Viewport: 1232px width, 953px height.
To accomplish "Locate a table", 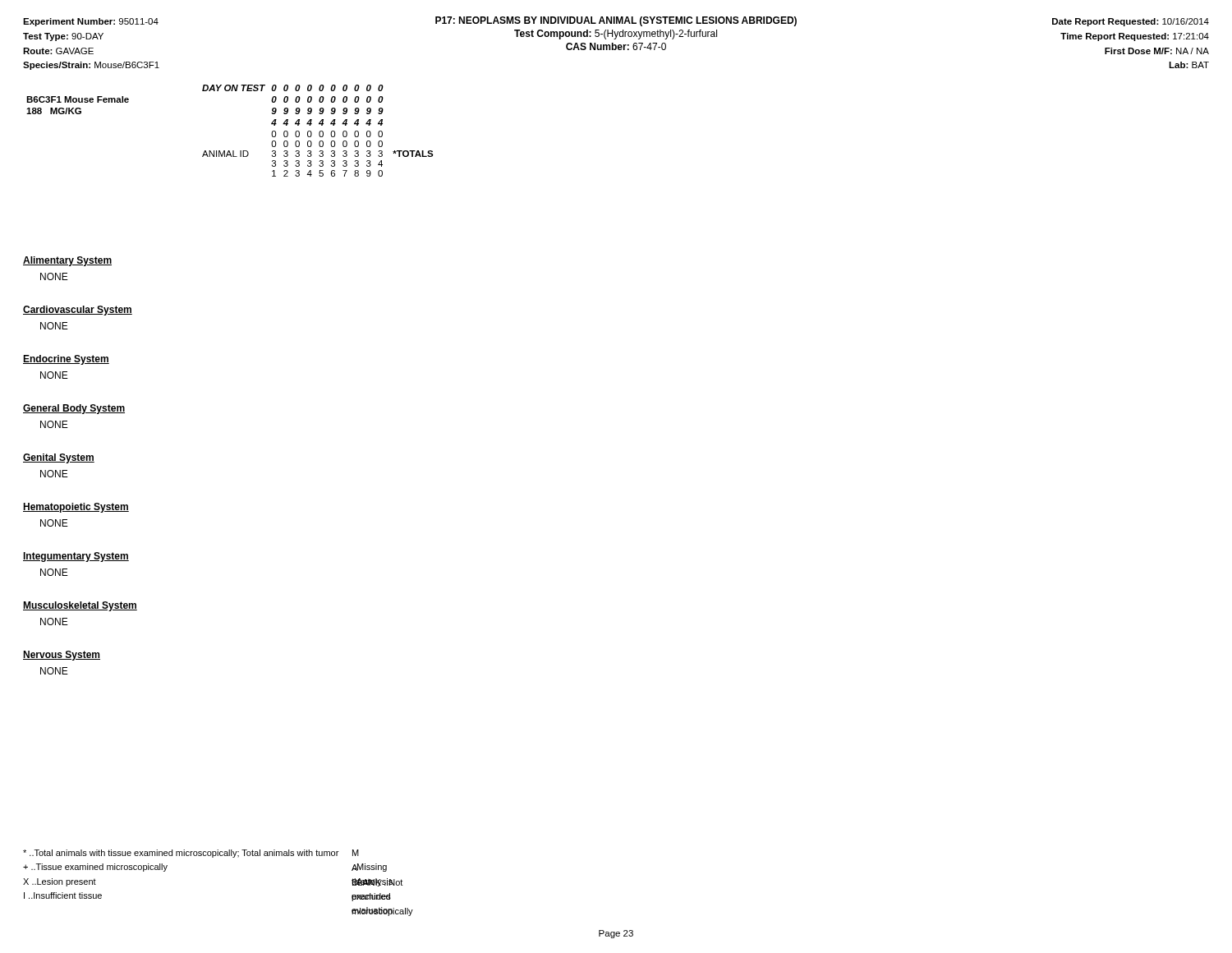I will 230,131.
